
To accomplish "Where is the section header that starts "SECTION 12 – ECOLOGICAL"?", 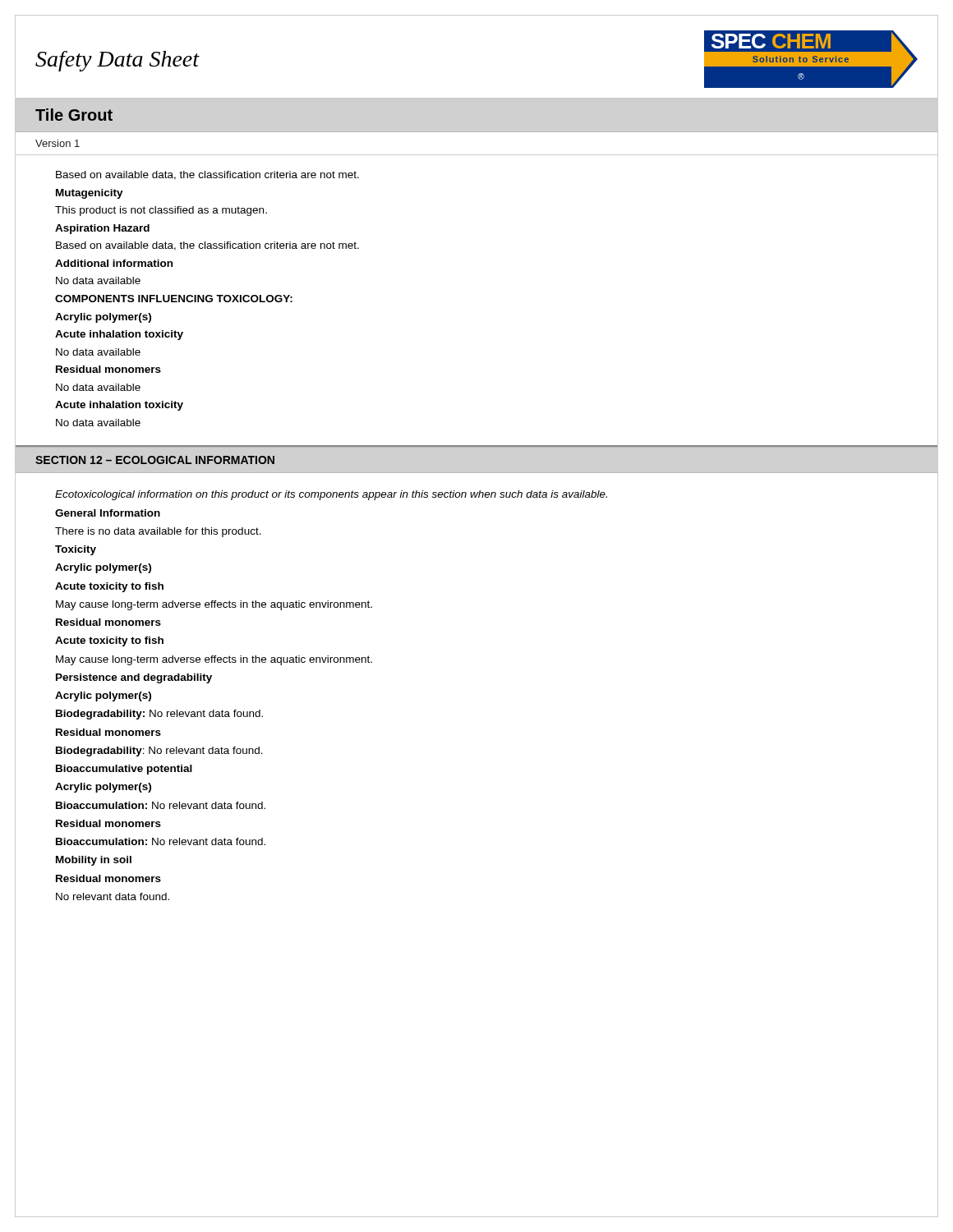I will (155, 460).
